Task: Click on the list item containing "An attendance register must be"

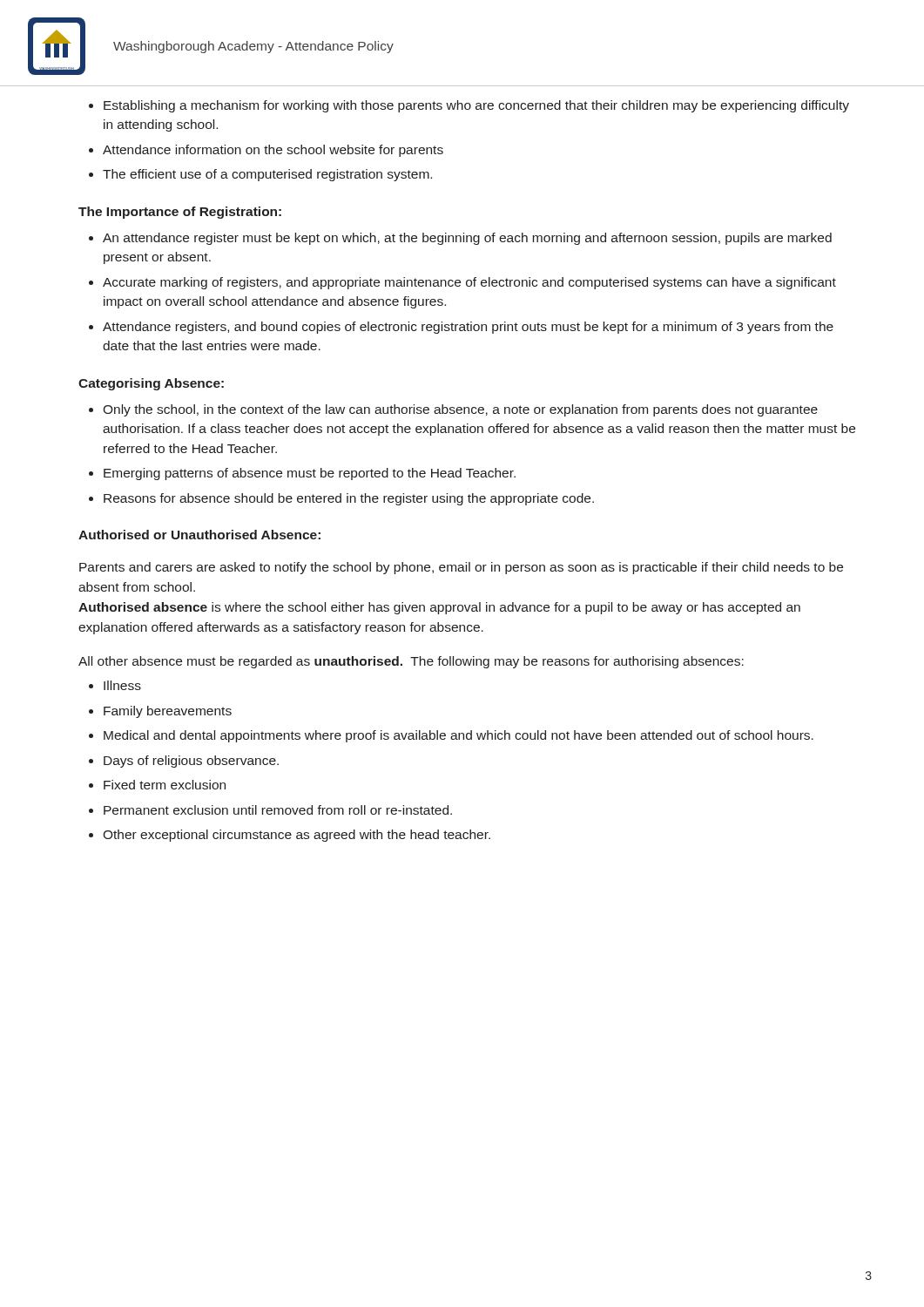Action: (x=471, y=292)
